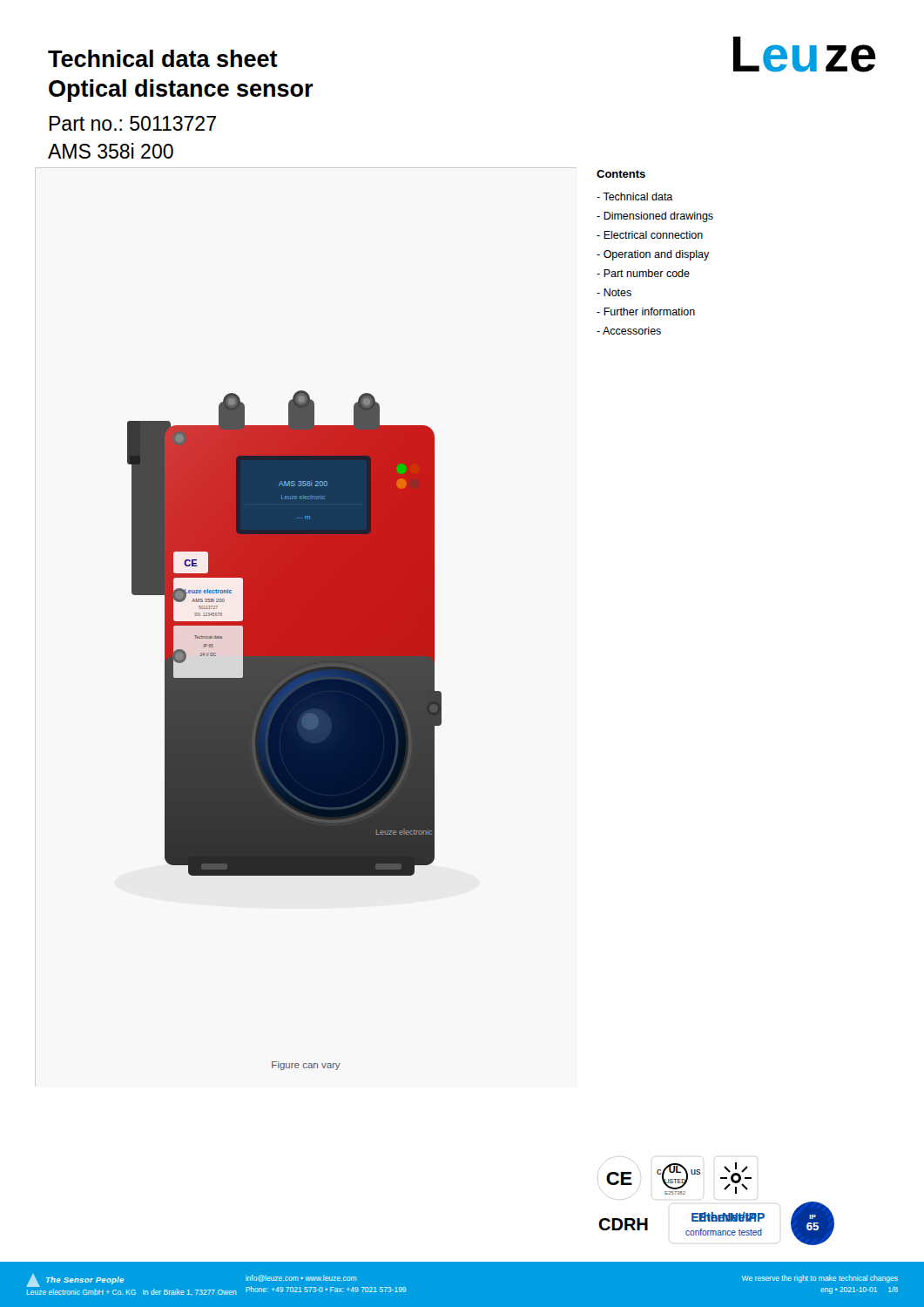The height and width of the screenshot is (1307, 924).
Task: Select the passage starting "Dimensioned drawings"
Action: (655, 216)
